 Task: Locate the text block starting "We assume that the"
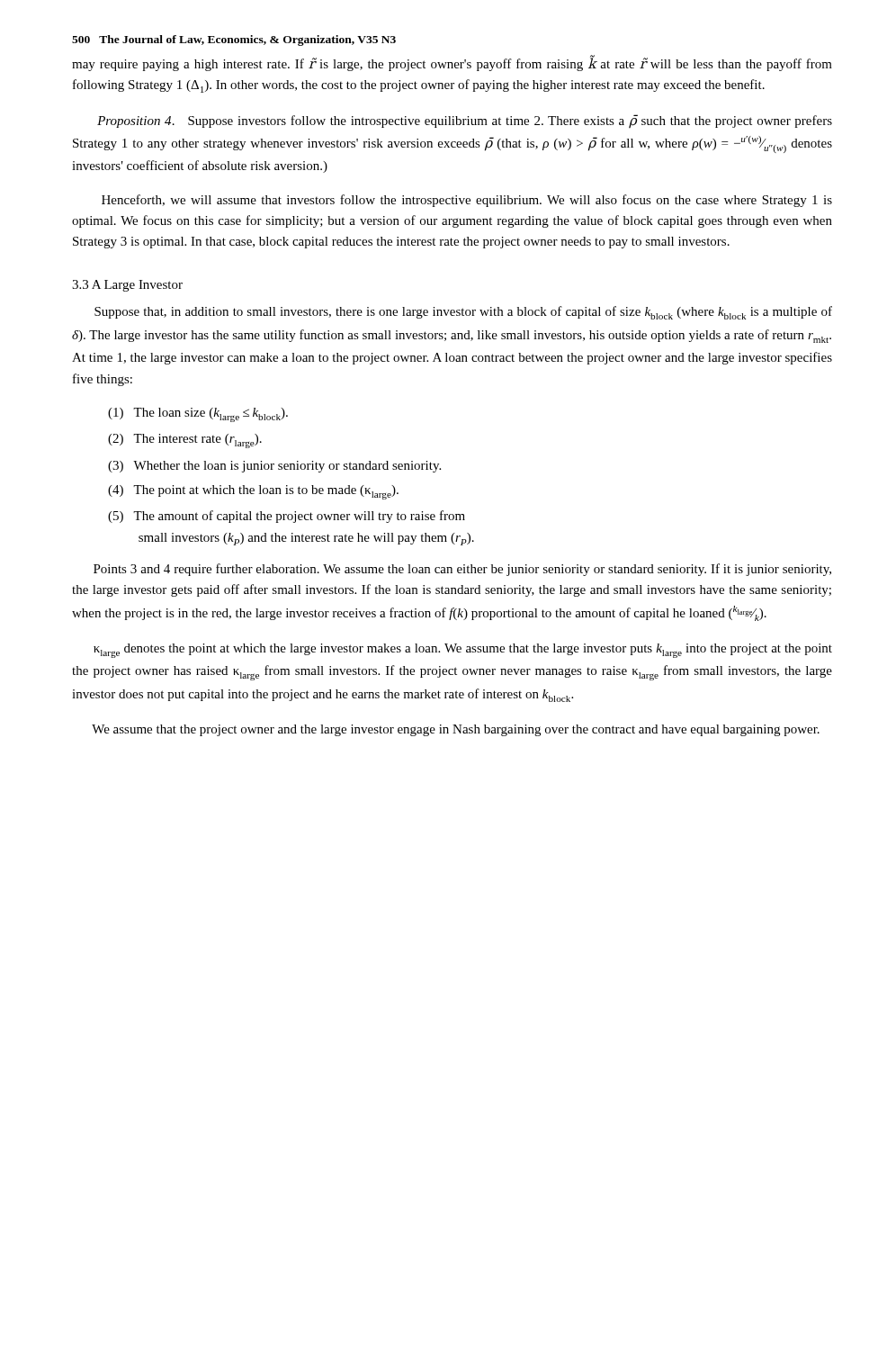pyautogui.click(x=446, y=729)
